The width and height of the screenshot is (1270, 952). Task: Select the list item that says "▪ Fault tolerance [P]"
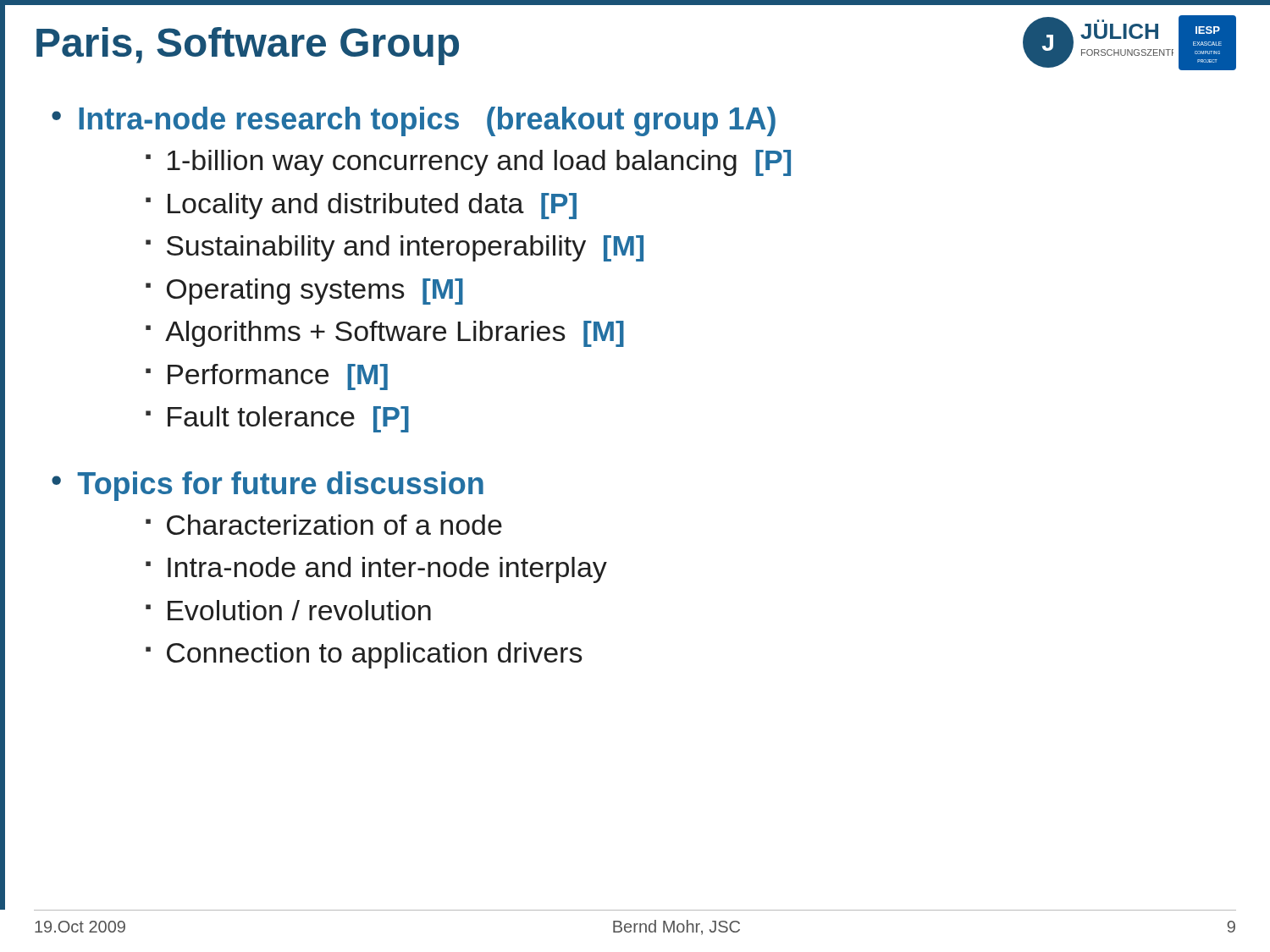(x=277, y=417)
